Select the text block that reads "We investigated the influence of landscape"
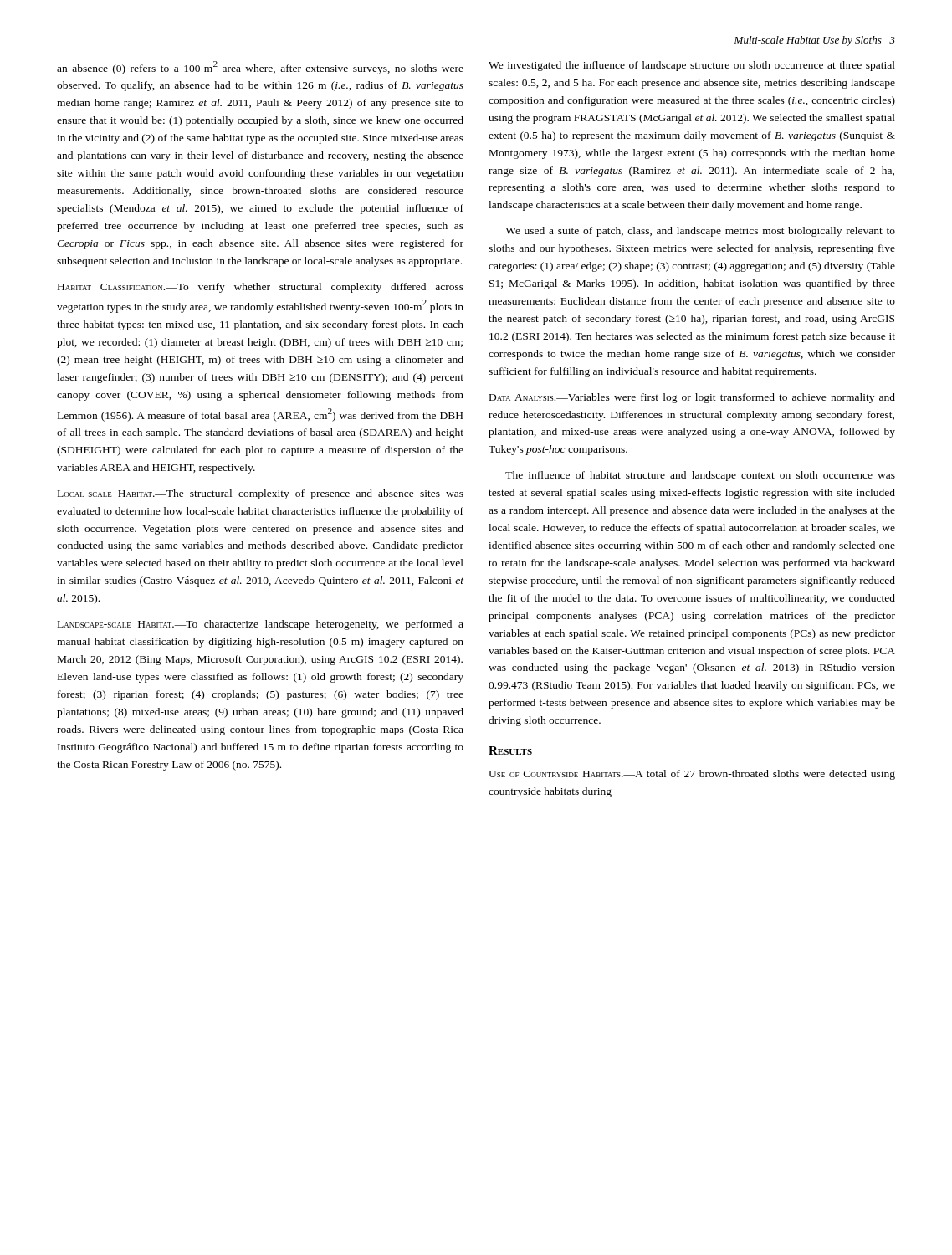The width and height of the screenshot is (952, 1255). (x=692, y=135)
